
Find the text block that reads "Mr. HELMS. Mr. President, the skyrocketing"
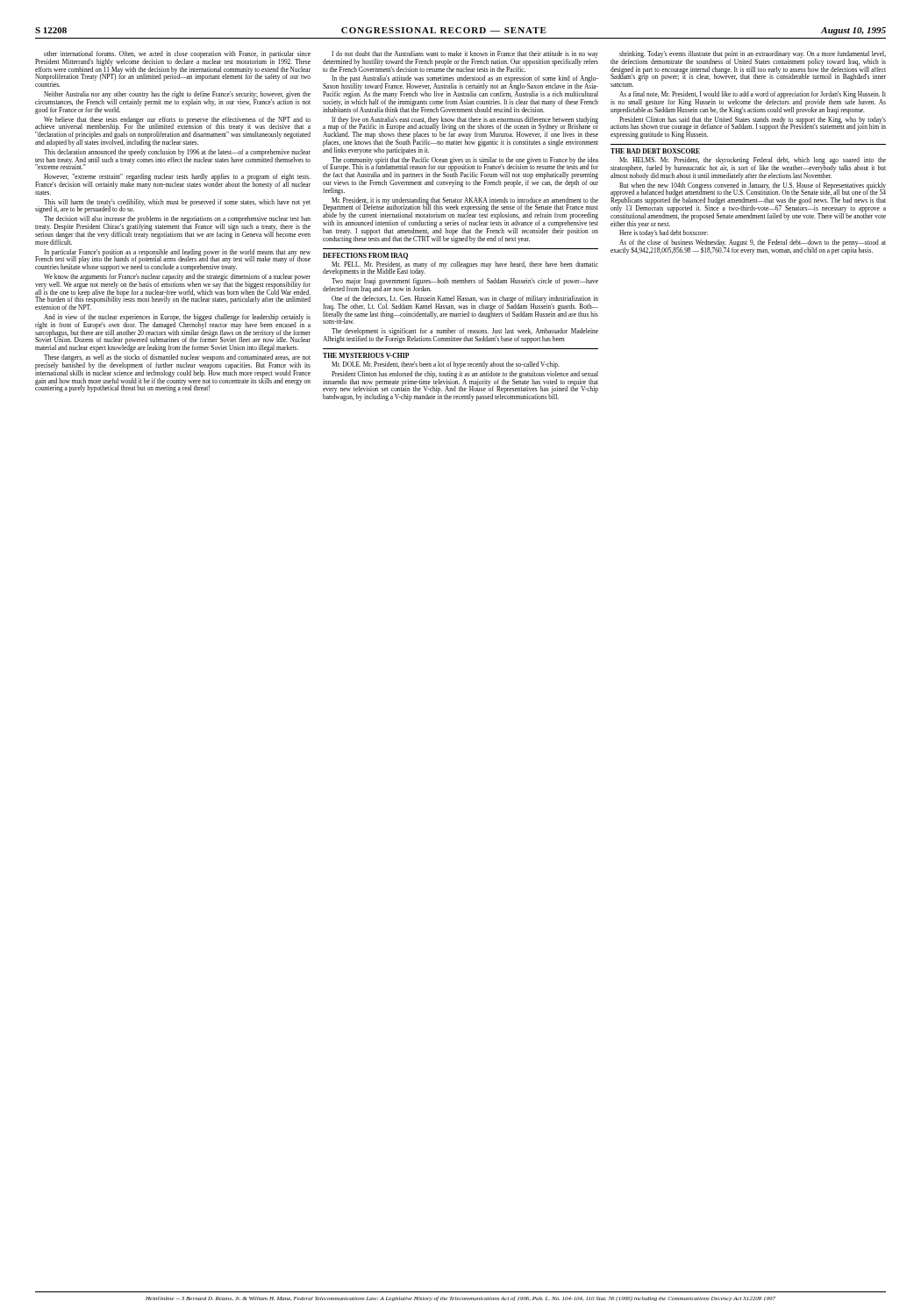pyautogui.click(x=748, y=206)
